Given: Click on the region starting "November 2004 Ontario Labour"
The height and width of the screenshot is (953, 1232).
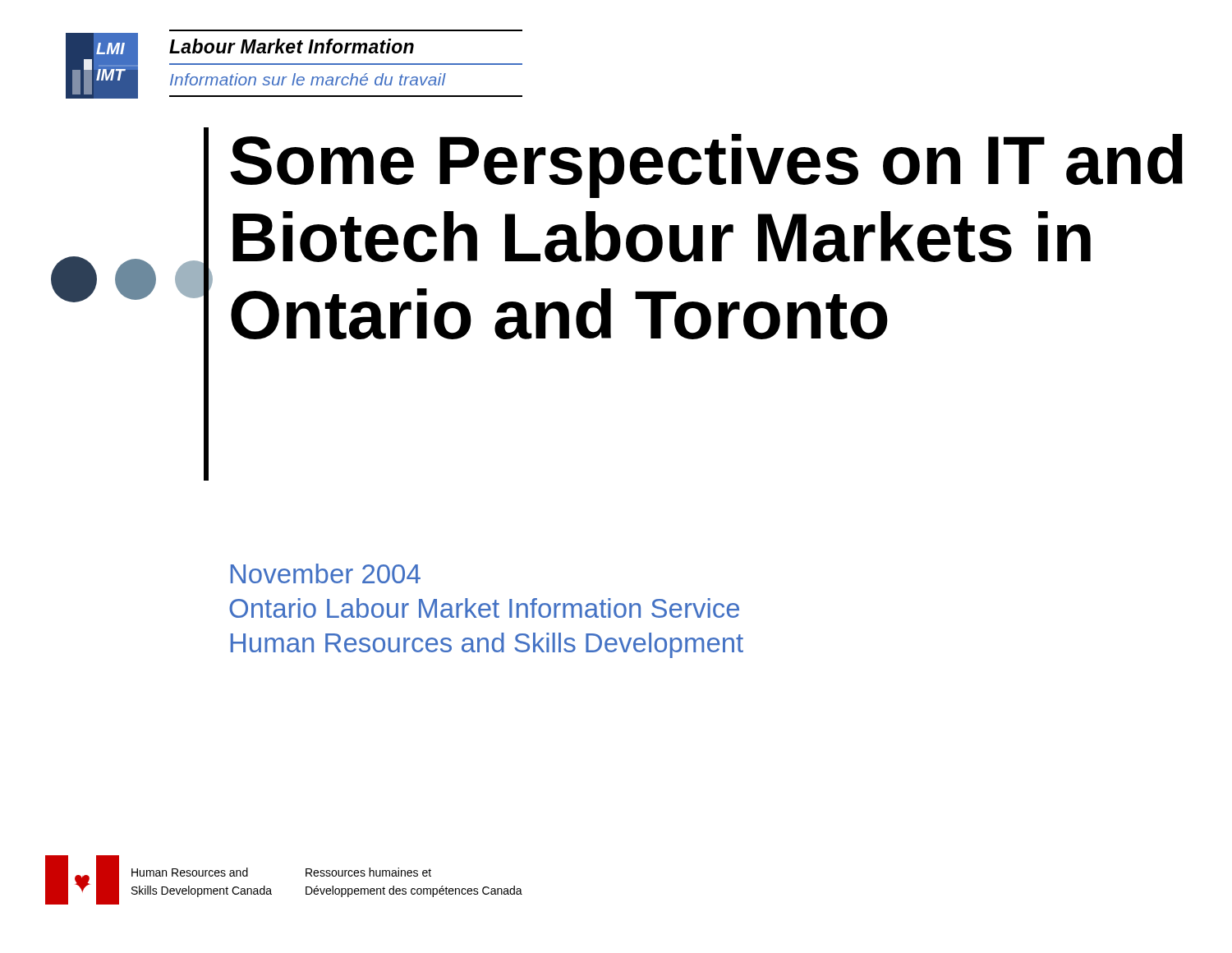Looking at the screenshot, I should click(x=486, y=609).
